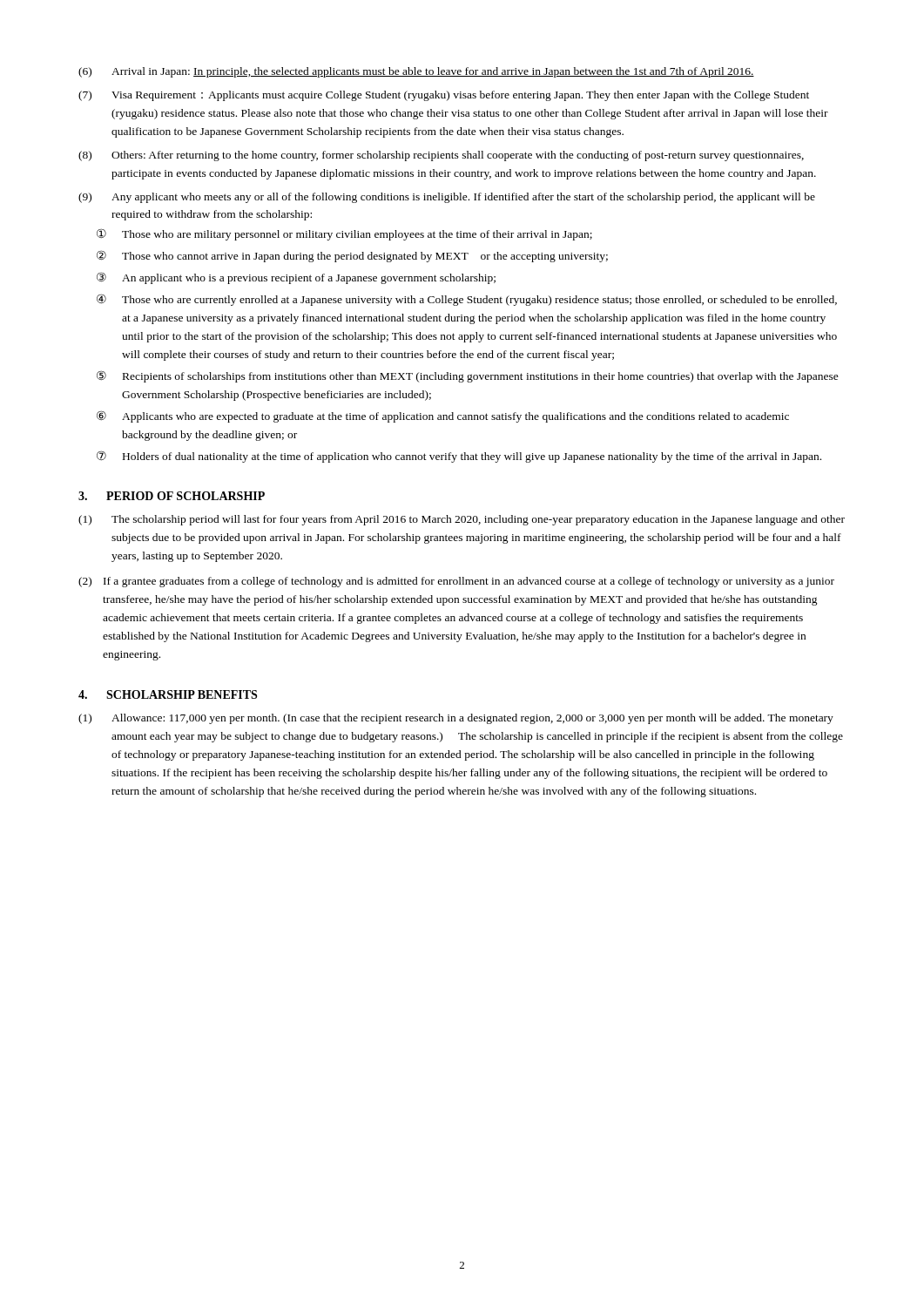This screenshot has height=1307, width=924.
Task: Navigate to the region starting "⑤ Recipients of scholarships from"
Action: pyautogui.click(x=471, y=386)
